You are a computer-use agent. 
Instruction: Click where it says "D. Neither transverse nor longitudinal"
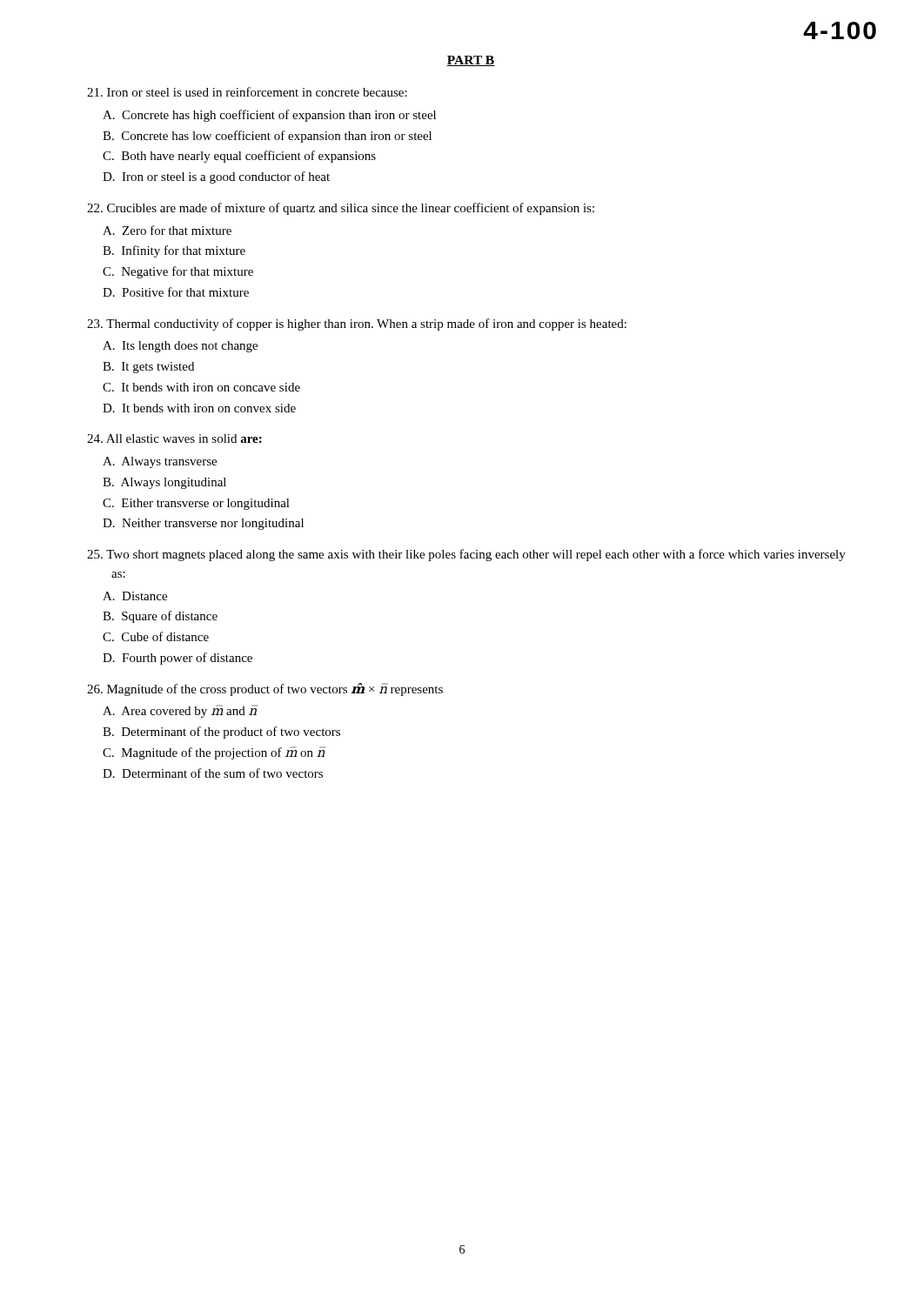(203, 523)
